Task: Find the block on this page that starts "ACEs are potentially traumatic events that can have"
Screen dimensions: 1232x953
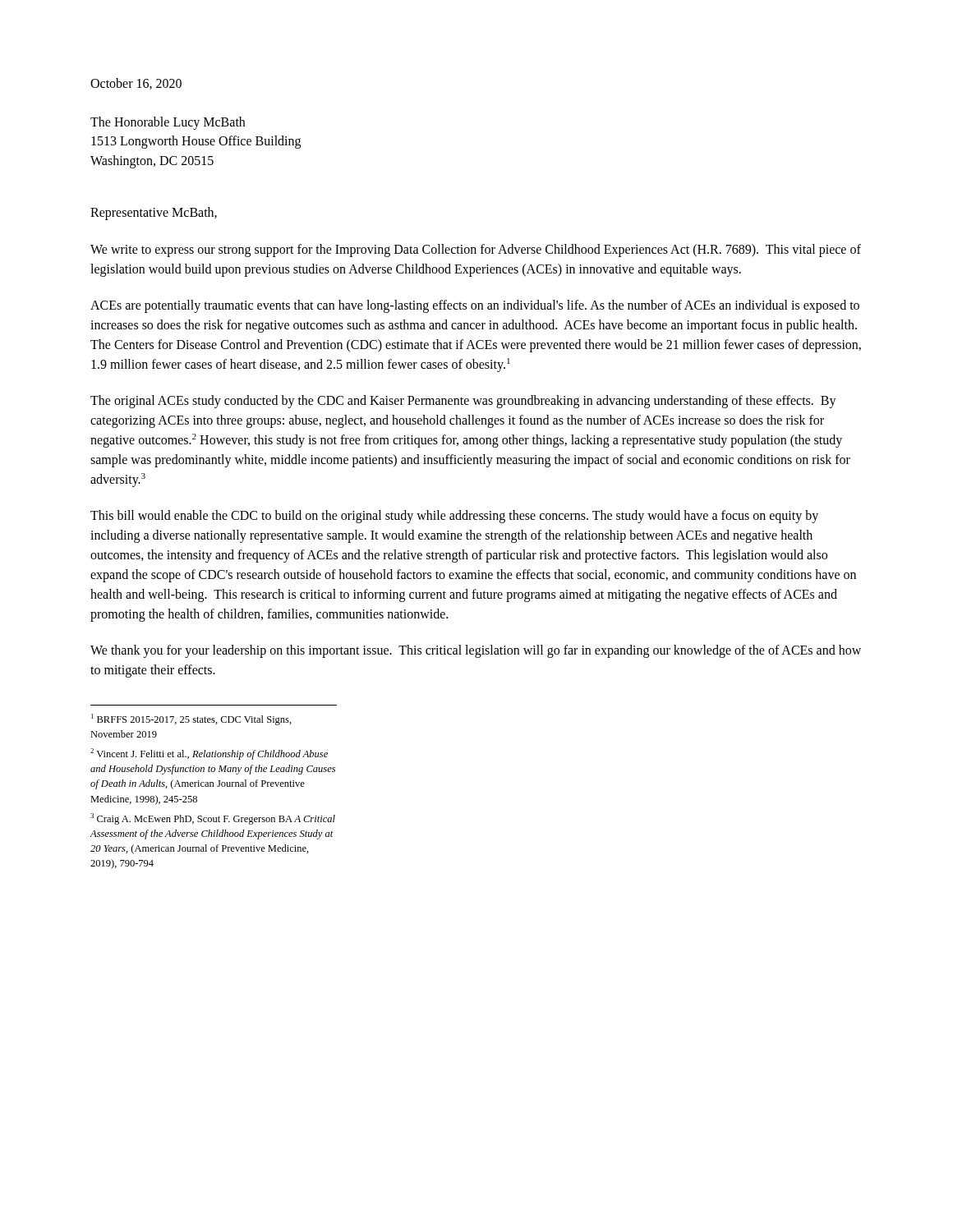Action: point(476,335)
